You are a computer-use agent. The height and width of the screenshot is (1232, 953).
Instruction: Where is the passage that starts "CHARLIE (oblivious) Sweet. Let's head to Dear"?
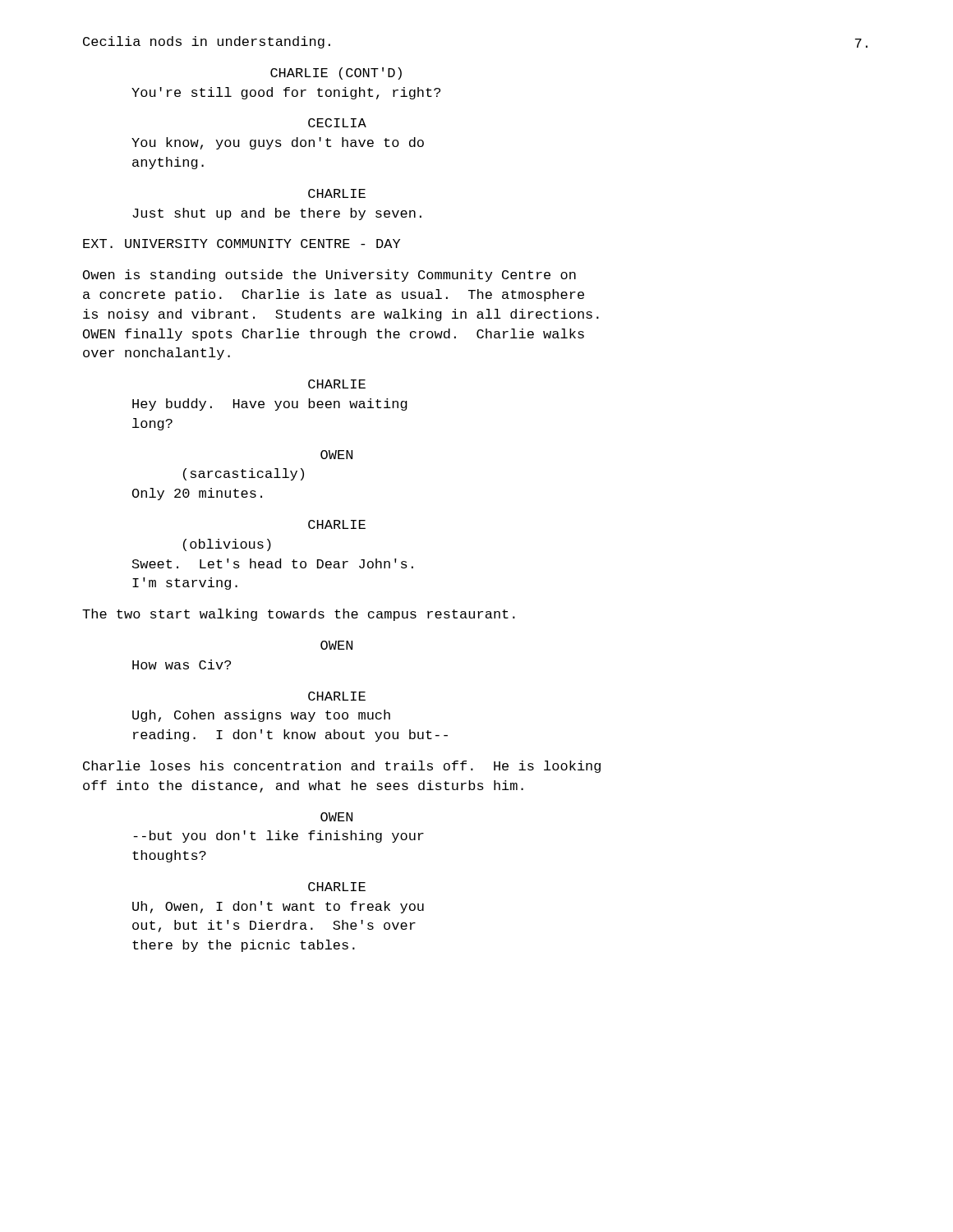pyautogui.click(x=320, y=555)
